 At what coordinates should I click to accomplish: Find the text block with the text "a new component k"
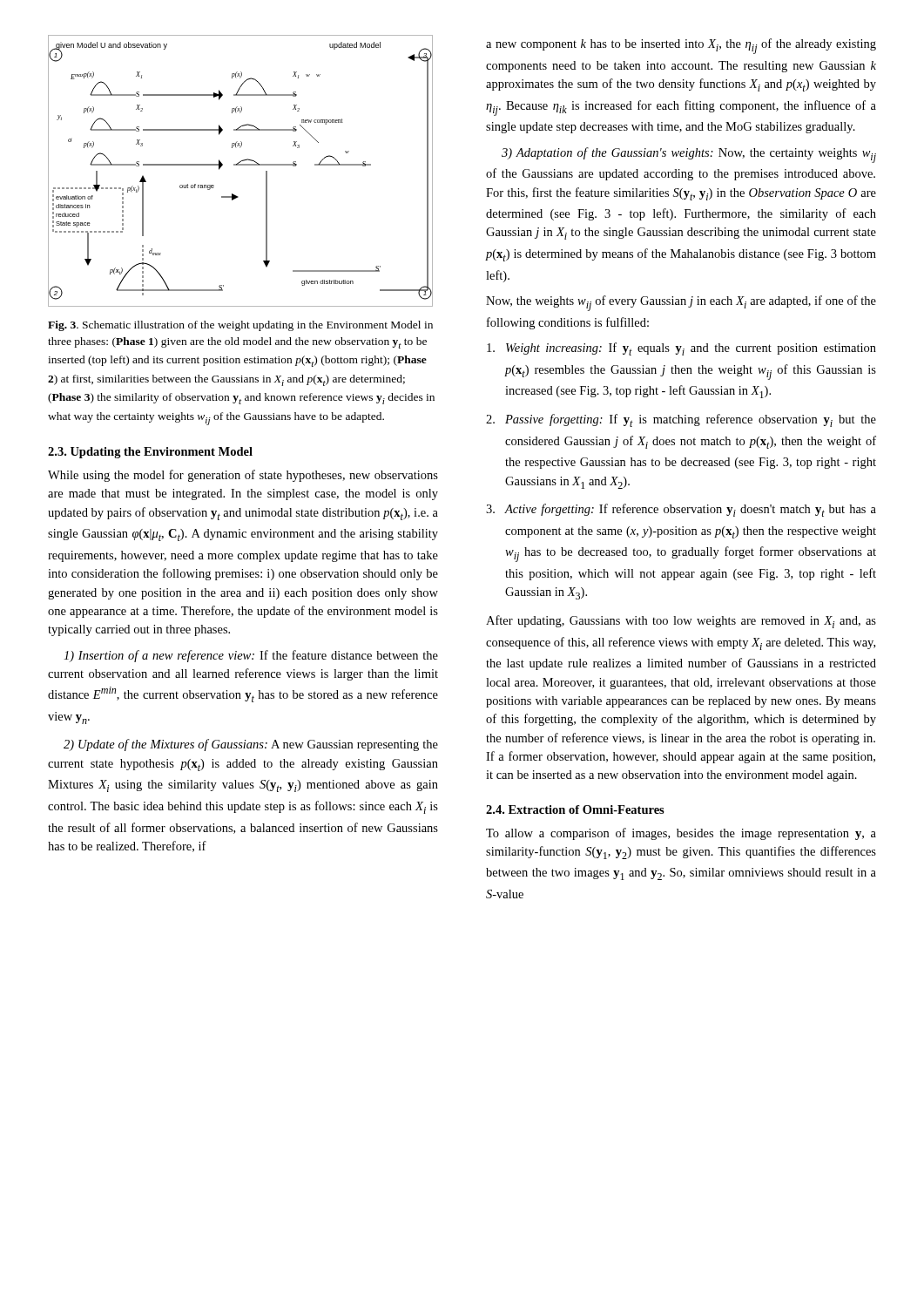click(681, 183)
